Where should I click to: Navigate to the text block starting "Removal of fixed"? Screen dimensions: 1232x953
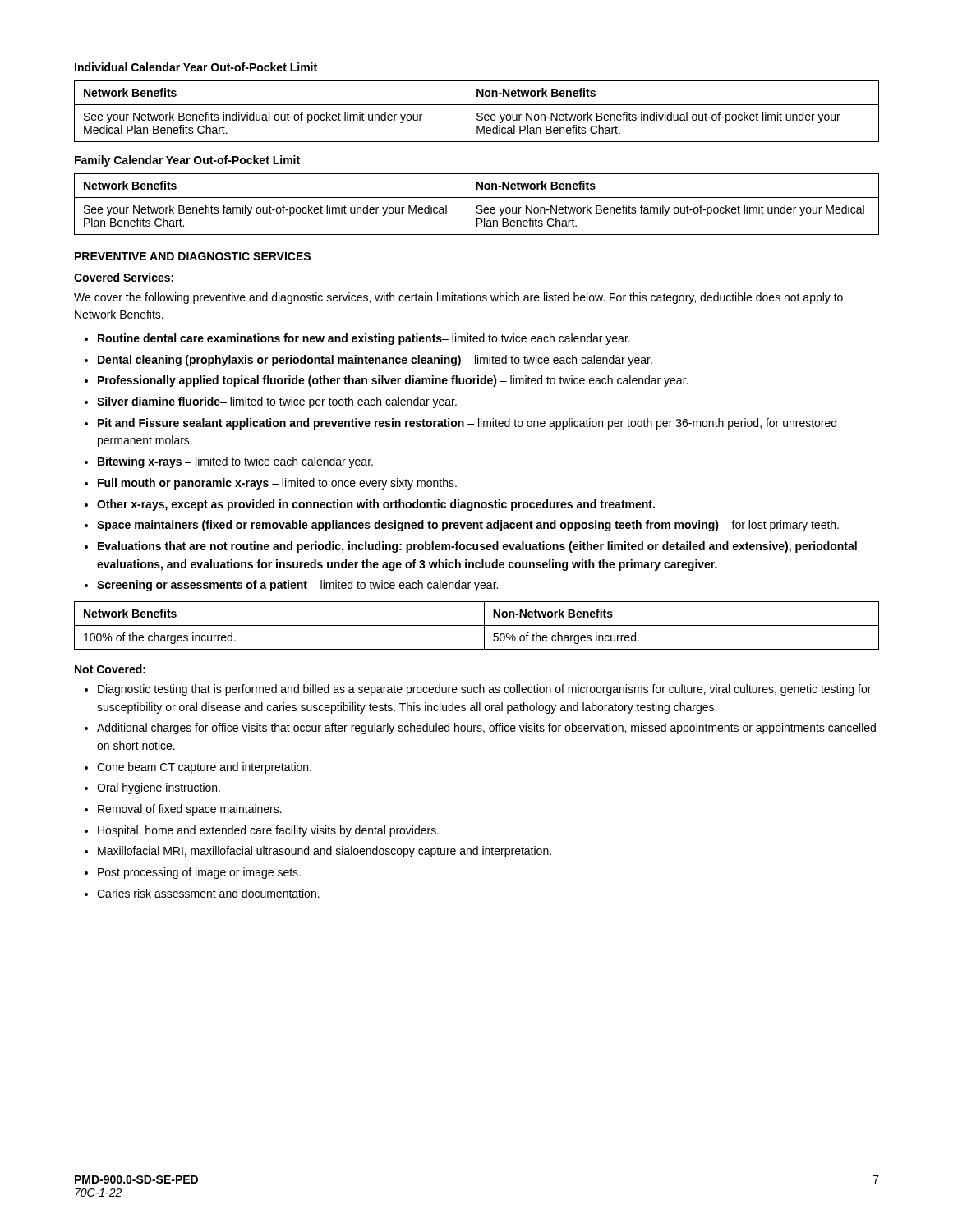point(190,809)
